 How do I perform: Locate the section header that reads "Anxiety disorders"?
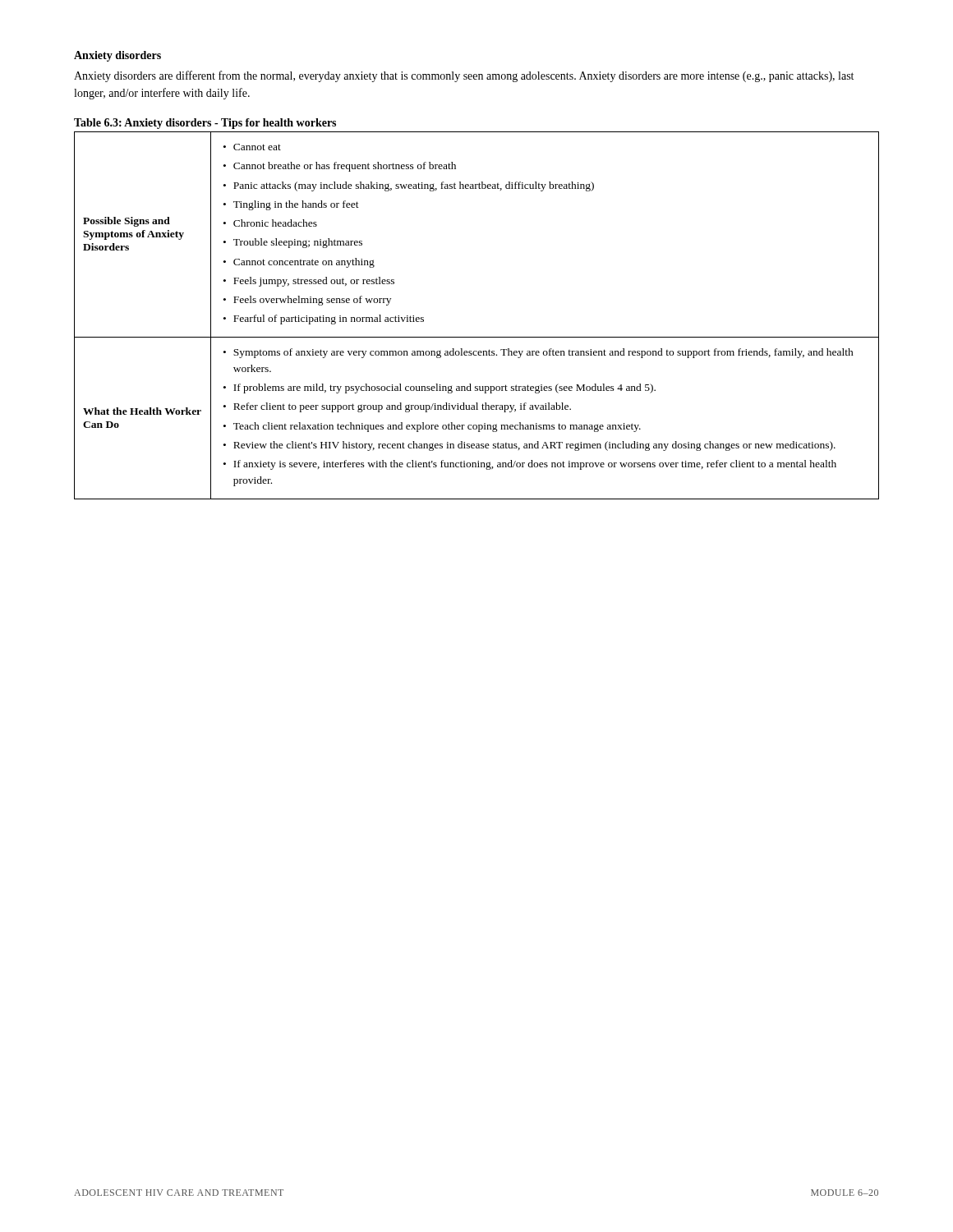point(118,55)
